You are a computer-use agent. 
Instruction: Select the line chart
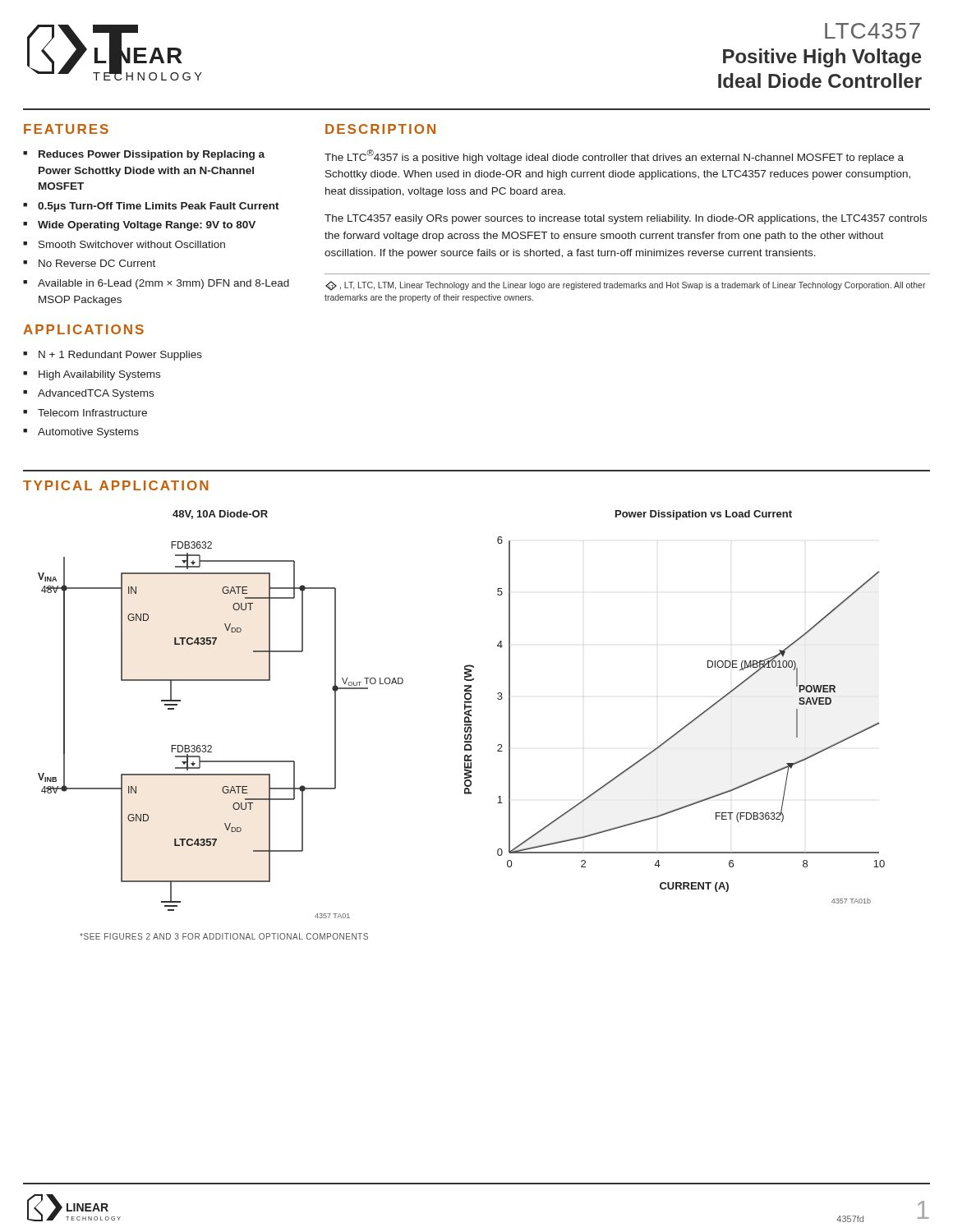(695, 717)
